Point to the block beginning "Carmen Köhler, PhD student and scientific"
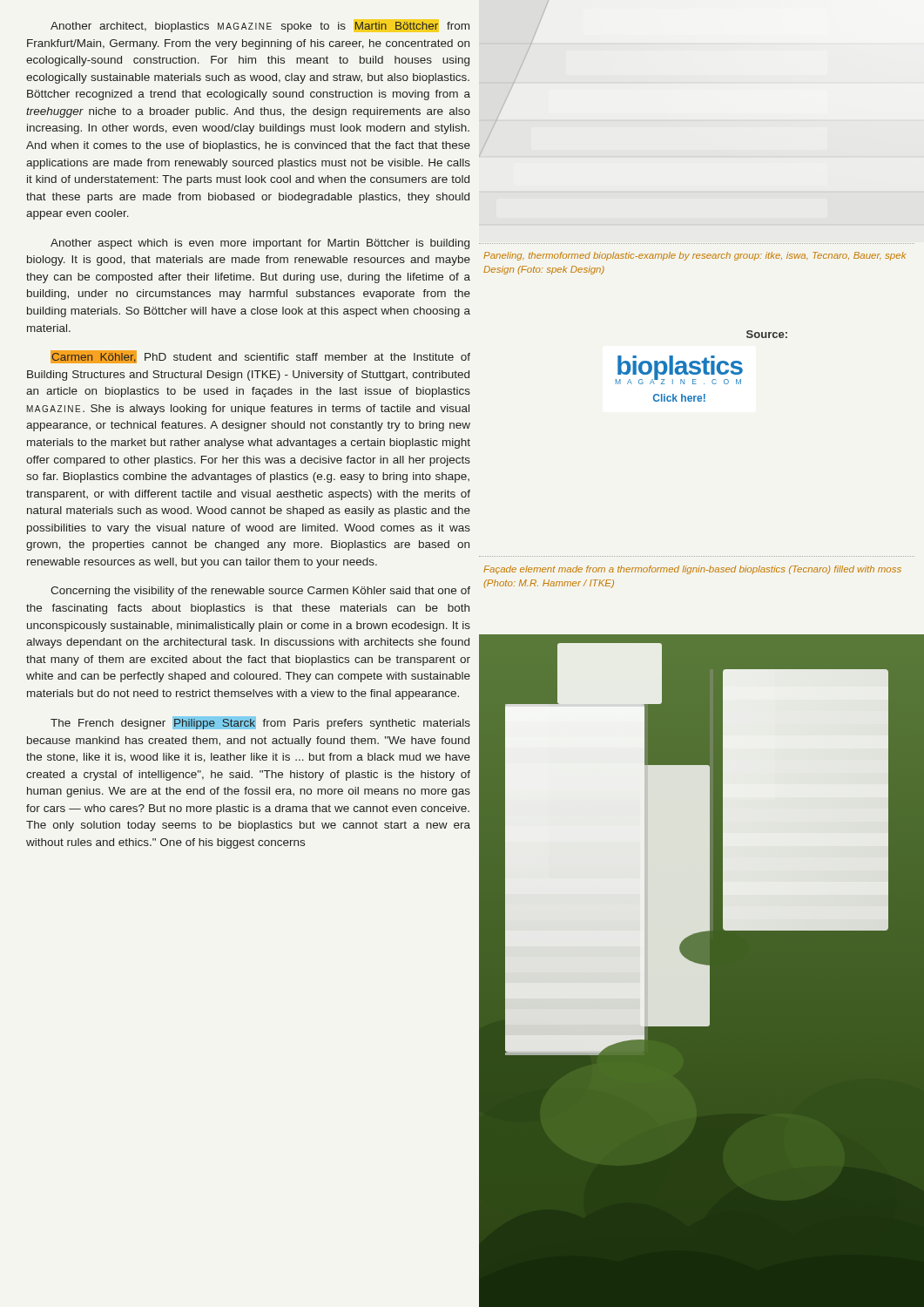Viewport: 924px width, 1307px height. pos(248,459)
